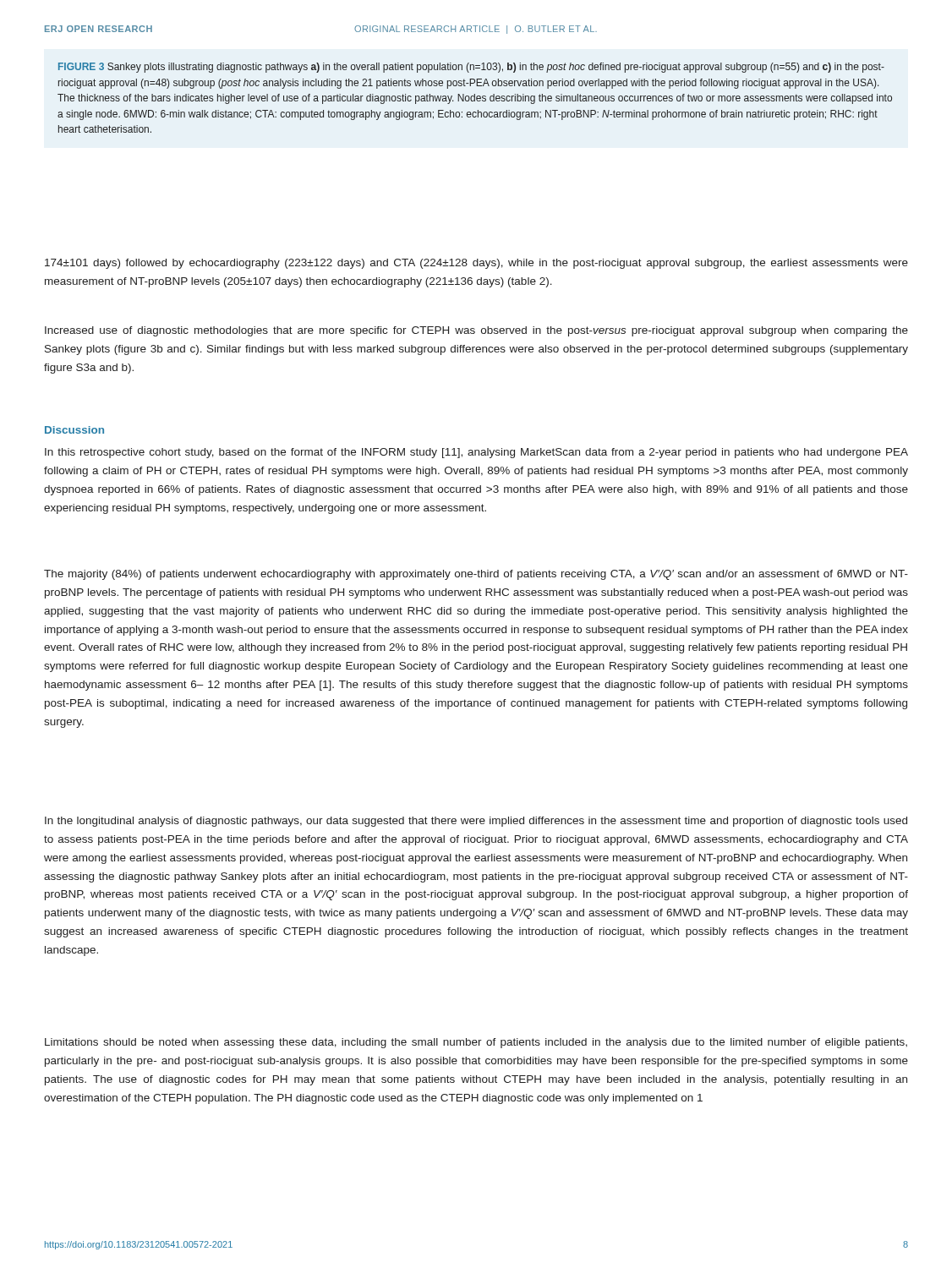Image resolution: width=952 pixels, height=1268 pixels.
Task: Find the text block starting "In this retrospective cohort study, based"
Action: coord(476,480)
